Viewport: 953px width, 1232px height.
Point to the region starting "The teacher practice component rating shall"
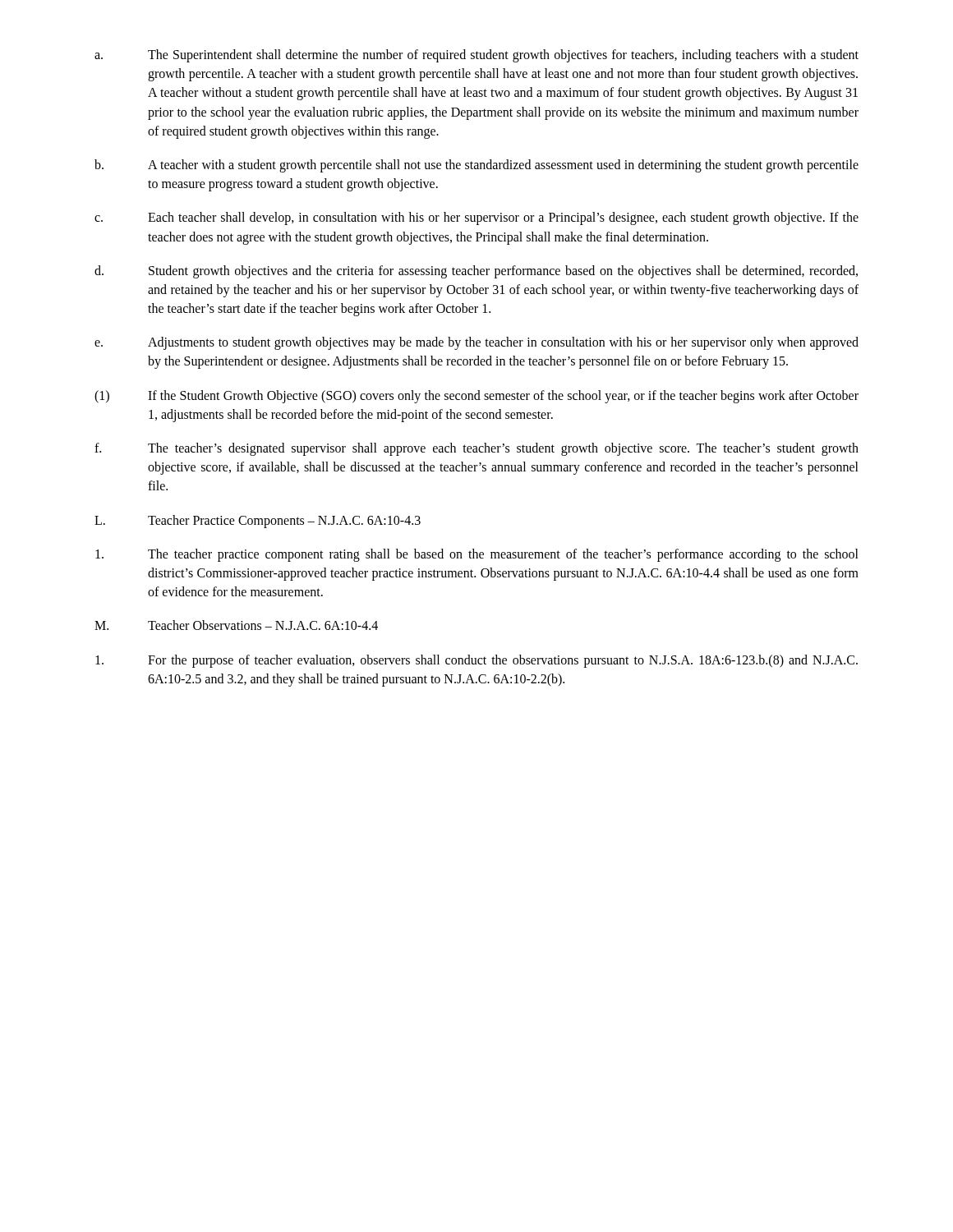(476, 573)
